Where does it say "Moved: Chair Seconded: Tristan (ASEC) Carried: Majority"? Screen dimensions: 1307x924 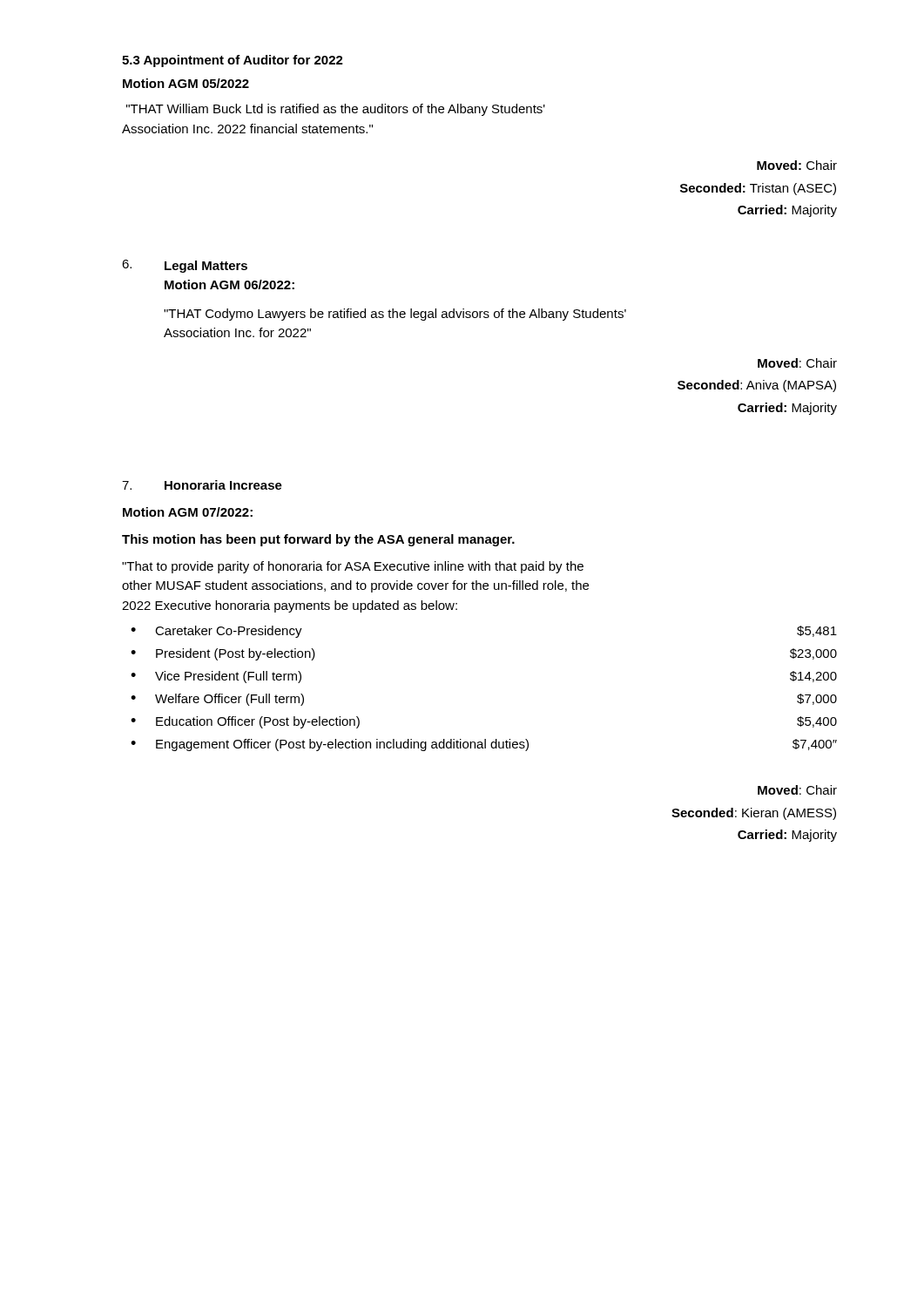(x=758, y=187)
